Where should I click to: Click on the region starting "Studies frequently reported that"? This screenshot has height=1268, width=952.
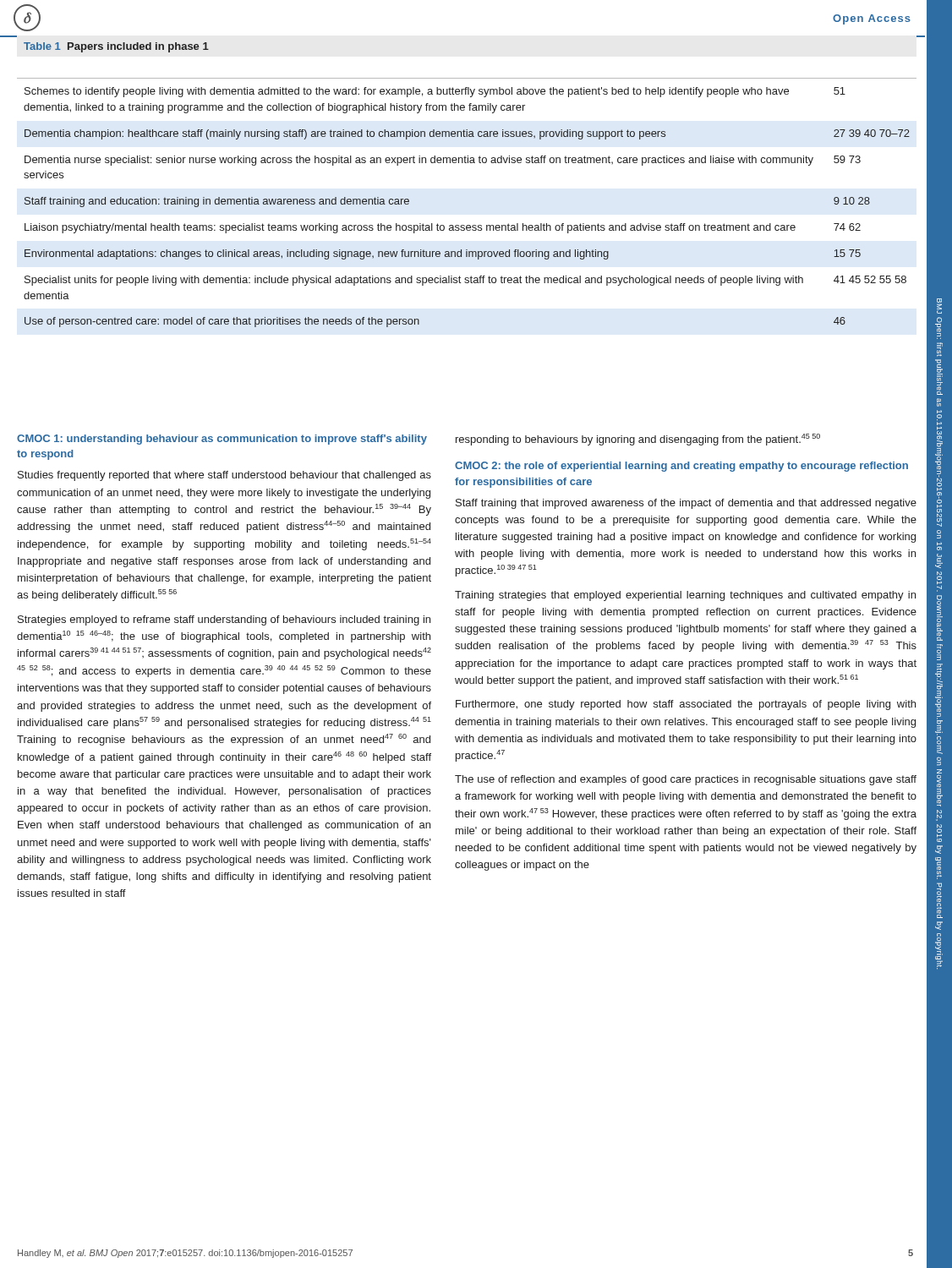tap(224, 535)
